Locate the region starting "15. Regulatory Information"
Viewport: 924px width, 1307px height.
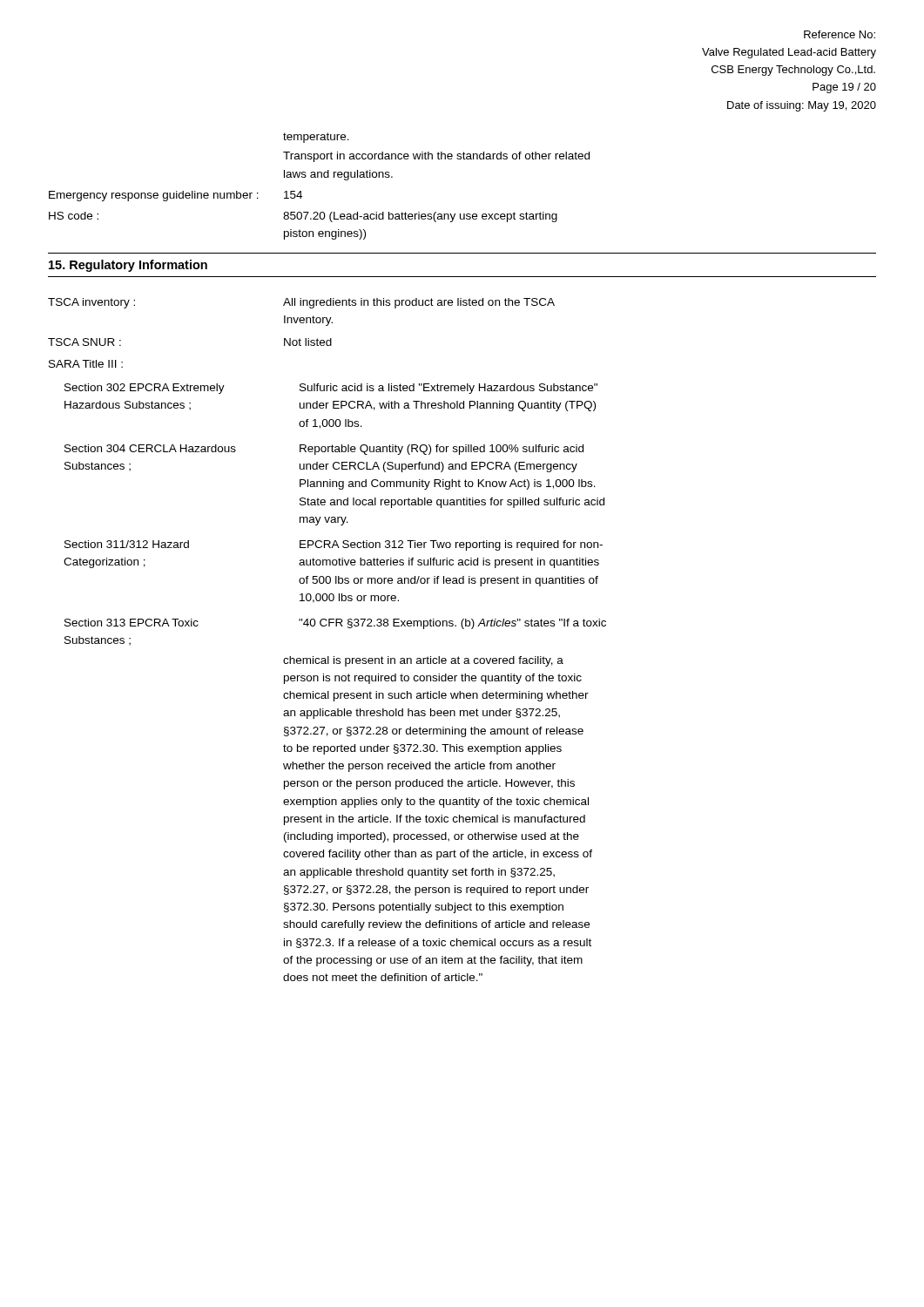(x=128, y=265)
